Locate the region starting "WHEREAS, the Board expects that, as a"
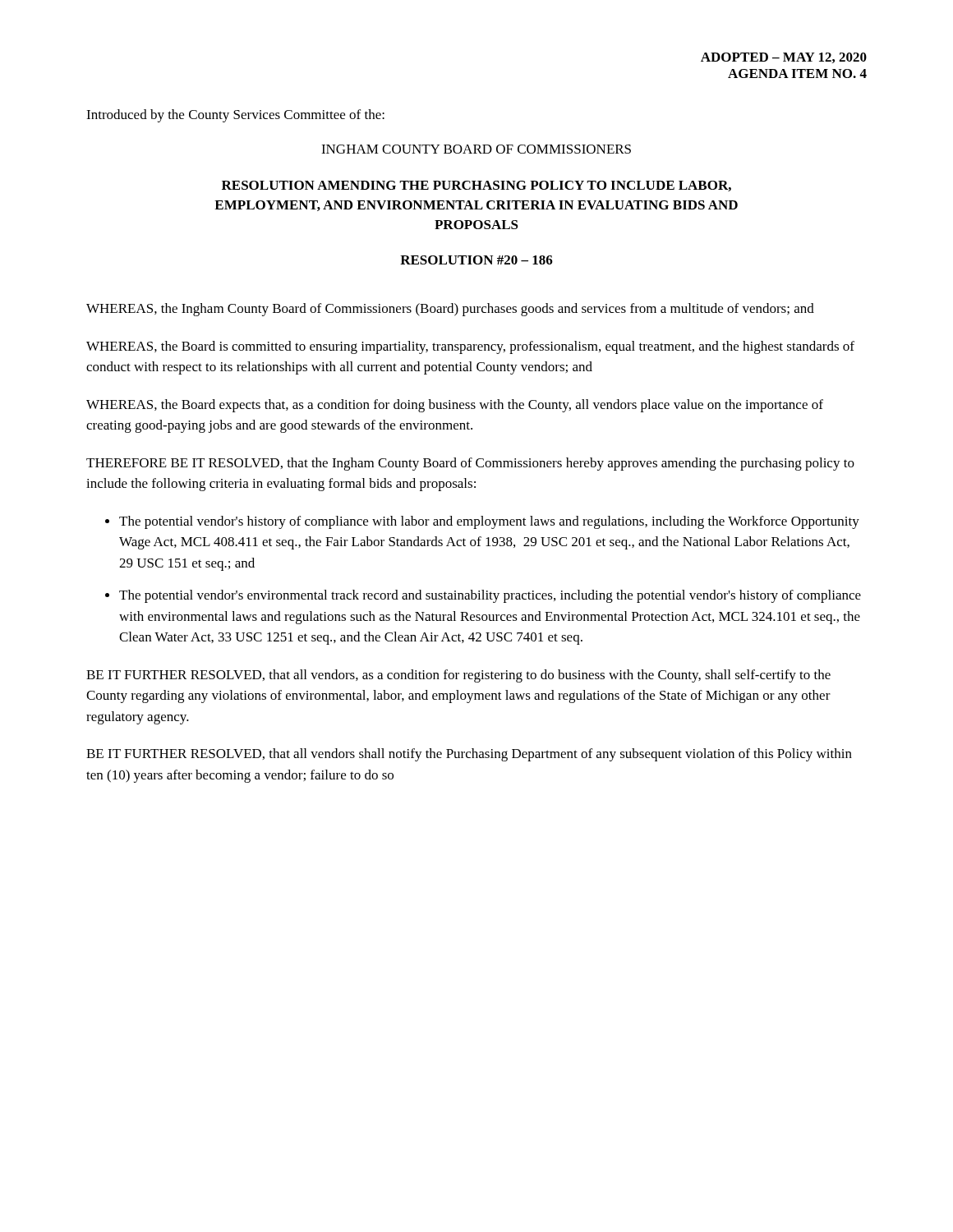The height and width of the screenshot is (1232, 953). 455,415
